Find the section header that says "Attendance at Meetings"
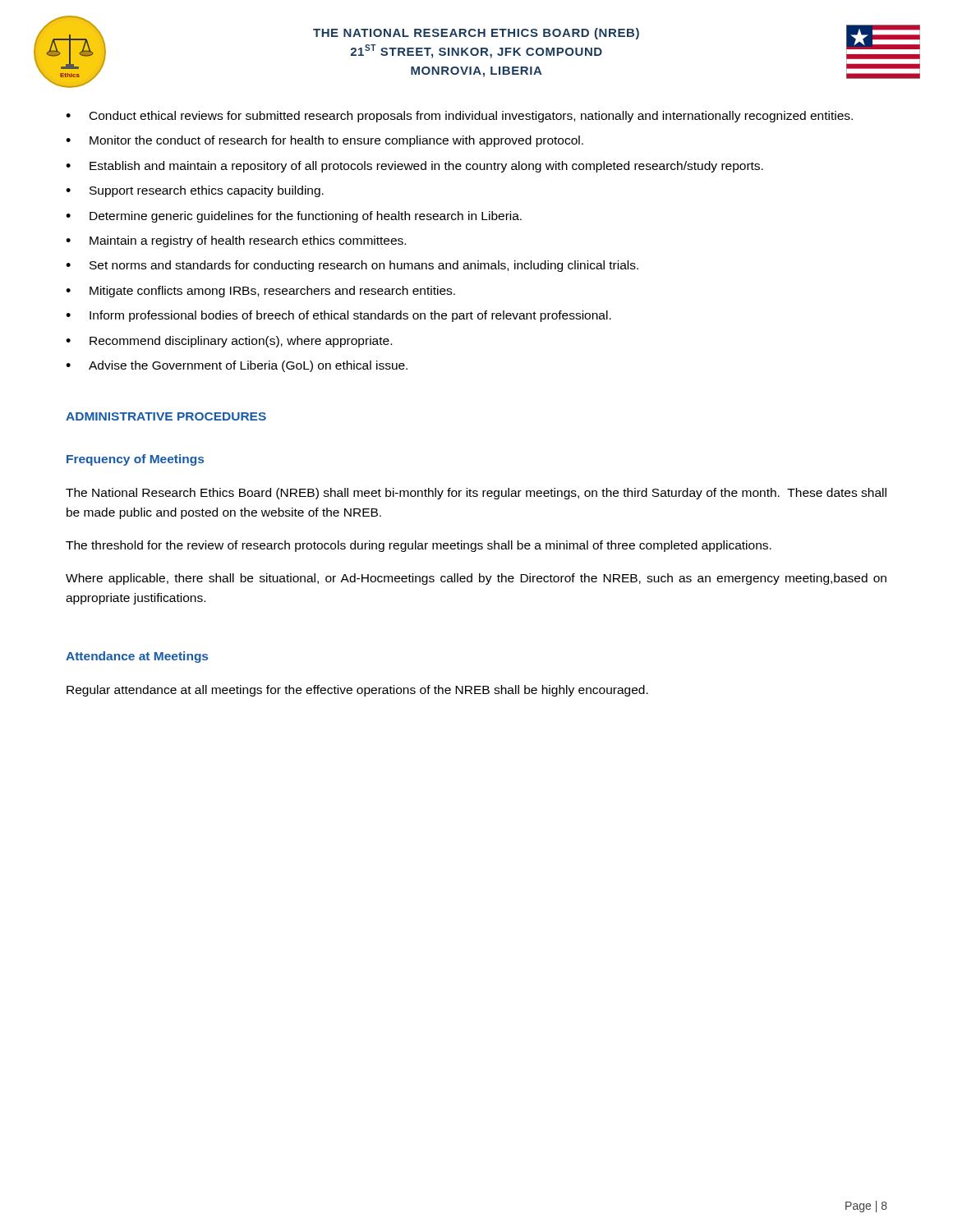This screenshot has width=953, height=1232. pos(137,656)
